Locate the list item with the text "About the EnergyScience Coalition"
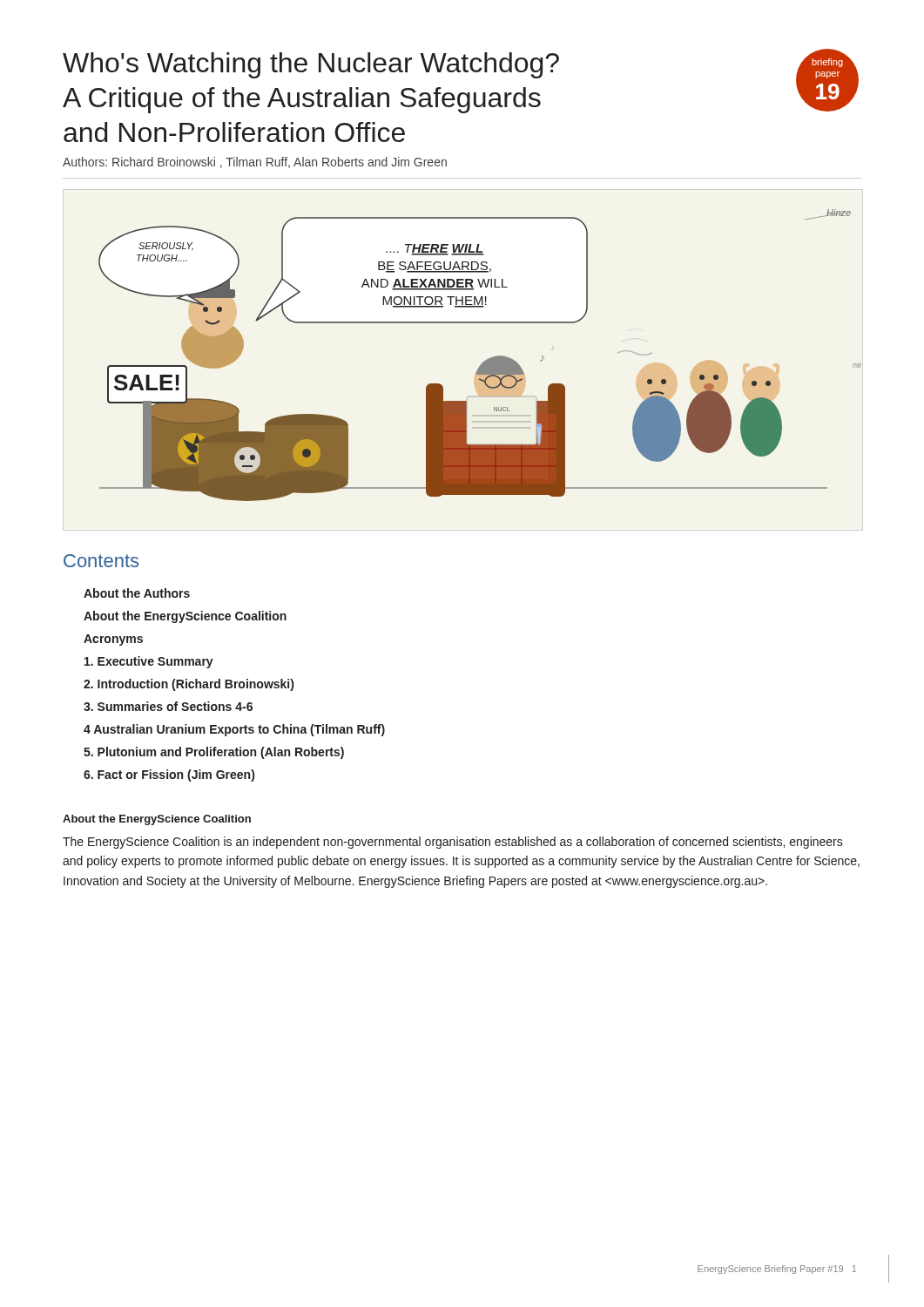 pyautogui.click(x=185, y=616)
